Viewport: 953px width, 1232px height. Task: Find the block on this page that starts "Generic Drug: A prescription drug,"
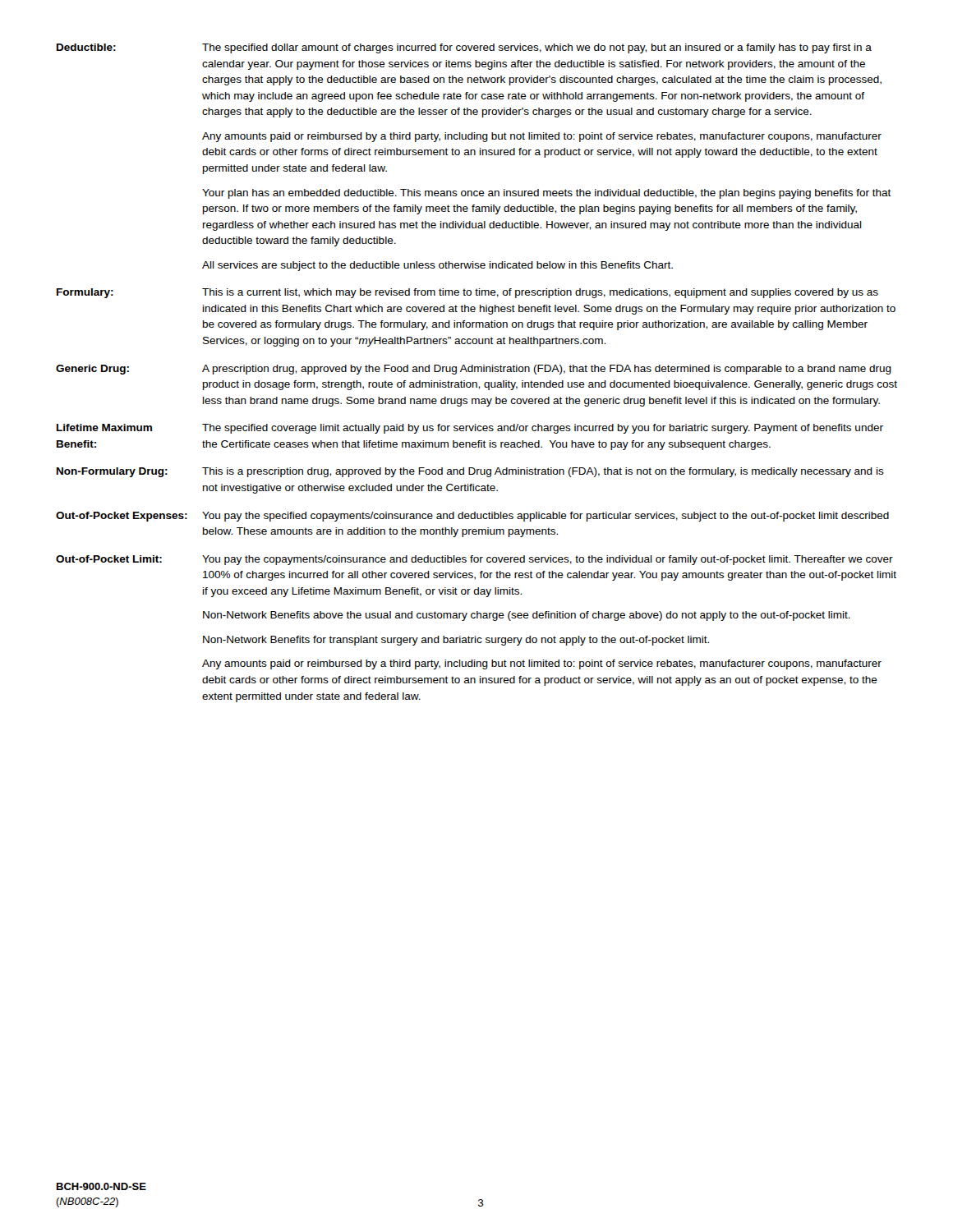click(x=476, y=384)
